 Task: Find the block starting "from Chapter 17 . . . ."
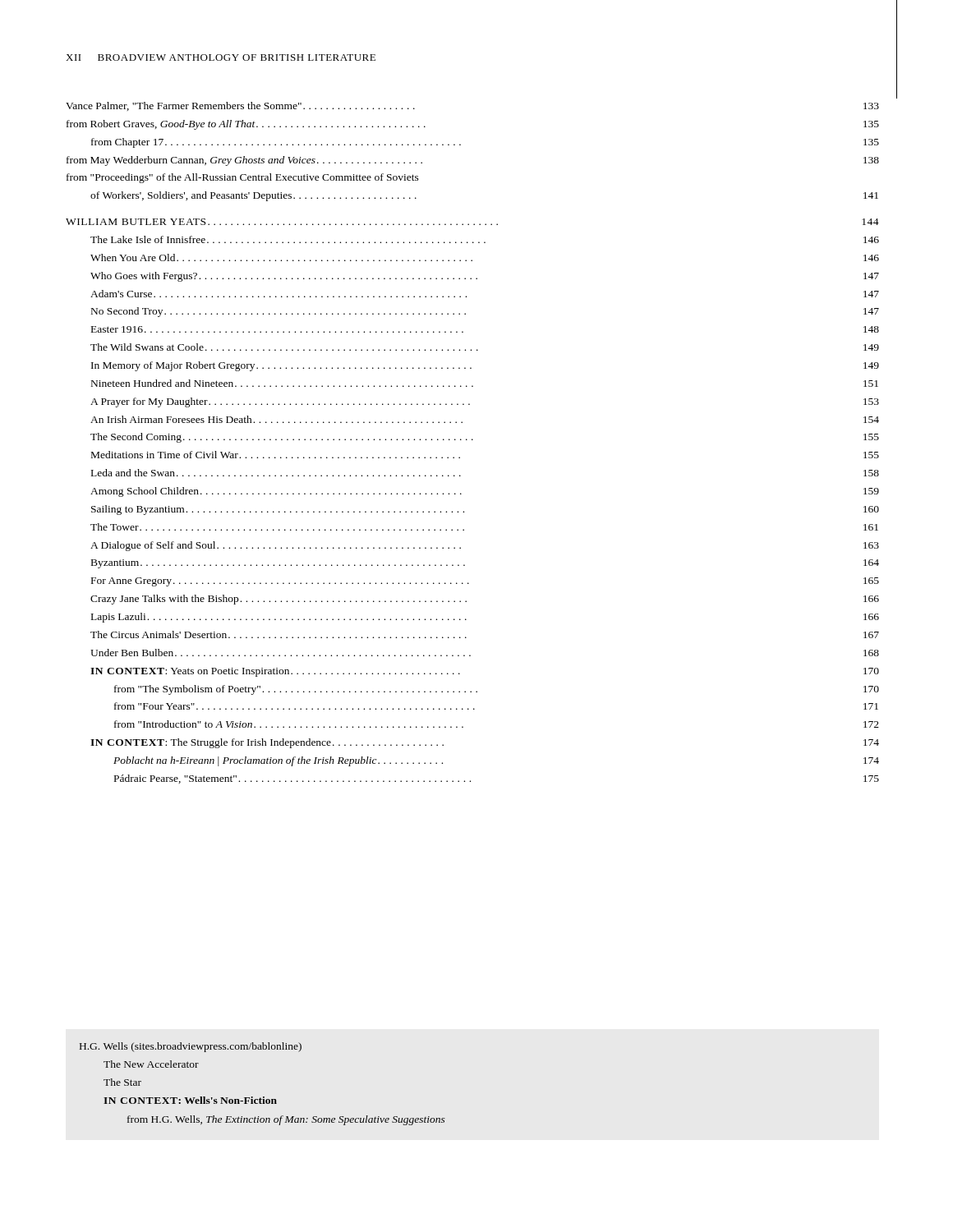point(137,143)
